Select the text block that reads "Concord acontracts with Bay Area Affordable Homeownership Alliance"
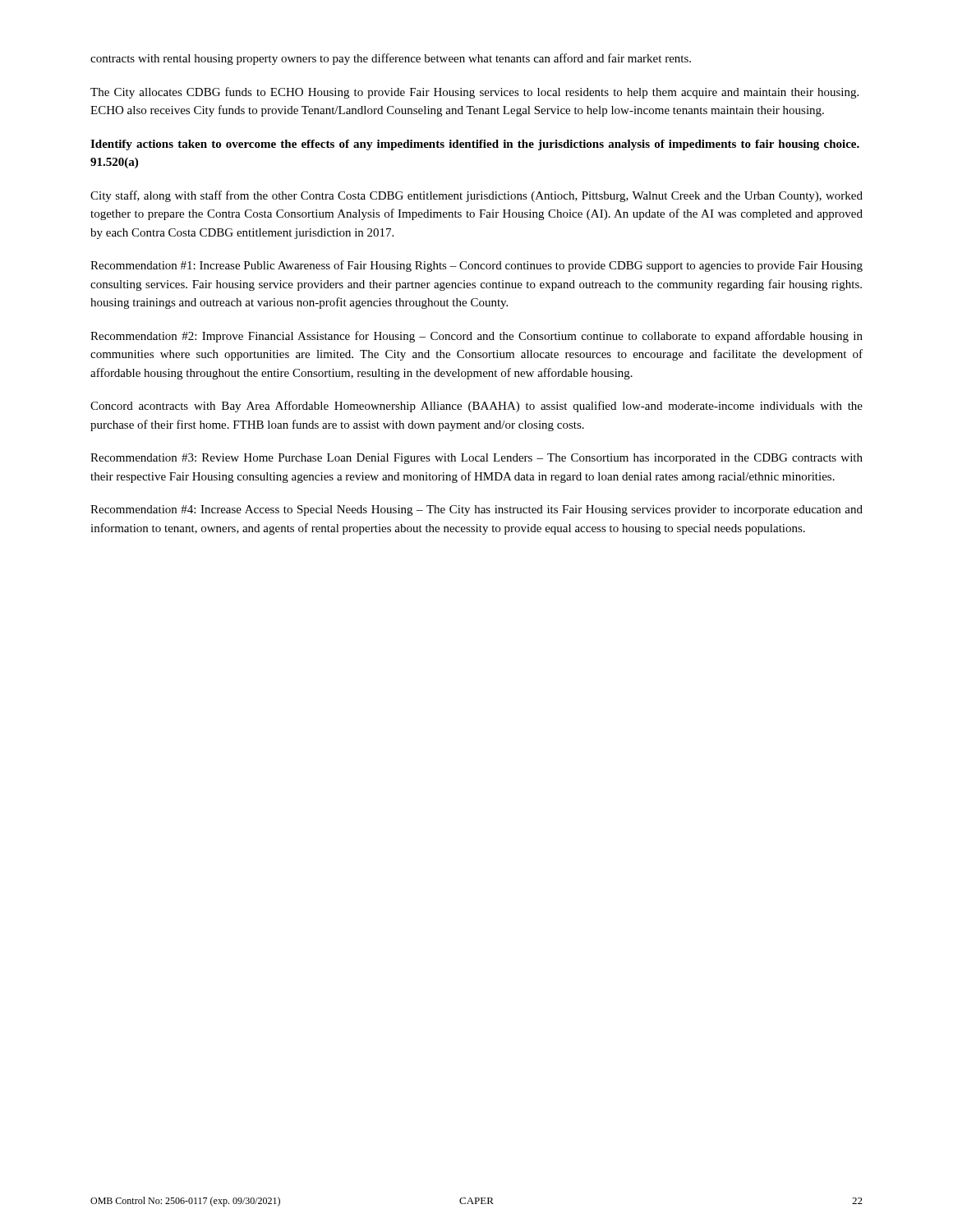Image resolution: width=953 pixels, height=1232 pixels. pyautogui.click(x=476, y=415)
